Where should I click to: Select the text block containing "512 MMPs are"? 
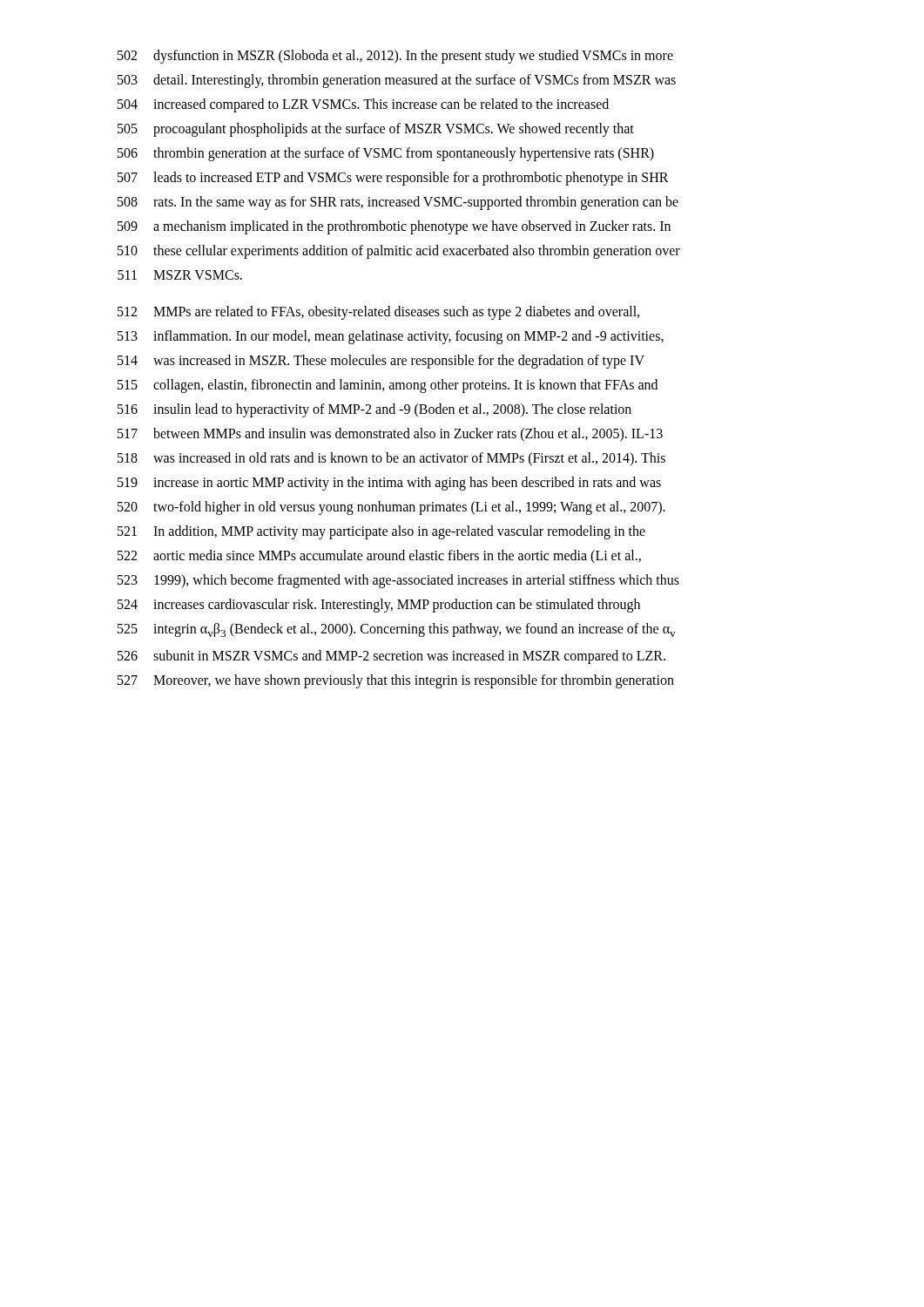[x=475, y=496]
